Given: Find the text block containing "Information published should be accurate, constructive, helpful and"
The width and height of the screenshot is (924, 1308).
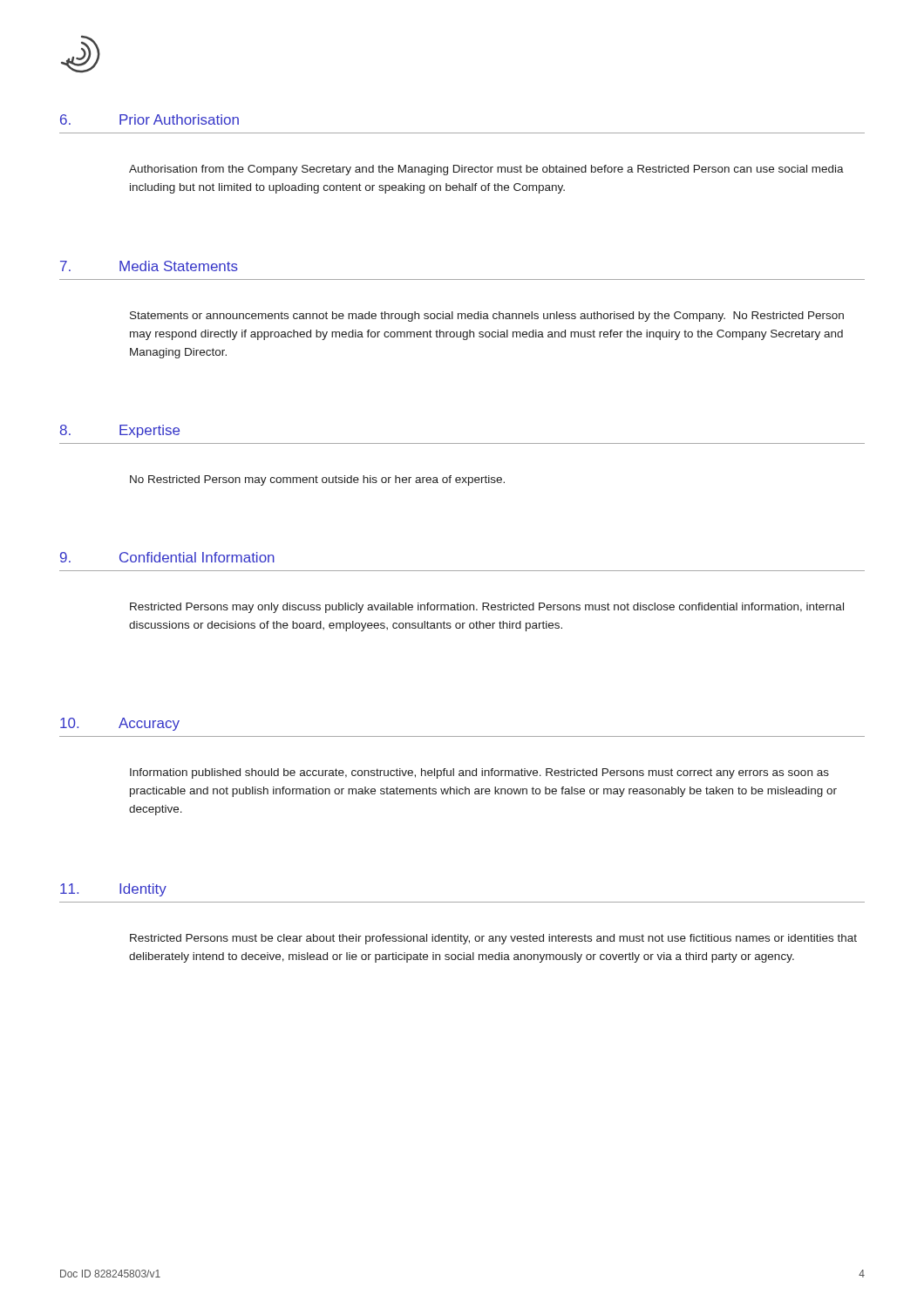Looking at the screenshot, I should pyautogui.click(x=497, y=791).
